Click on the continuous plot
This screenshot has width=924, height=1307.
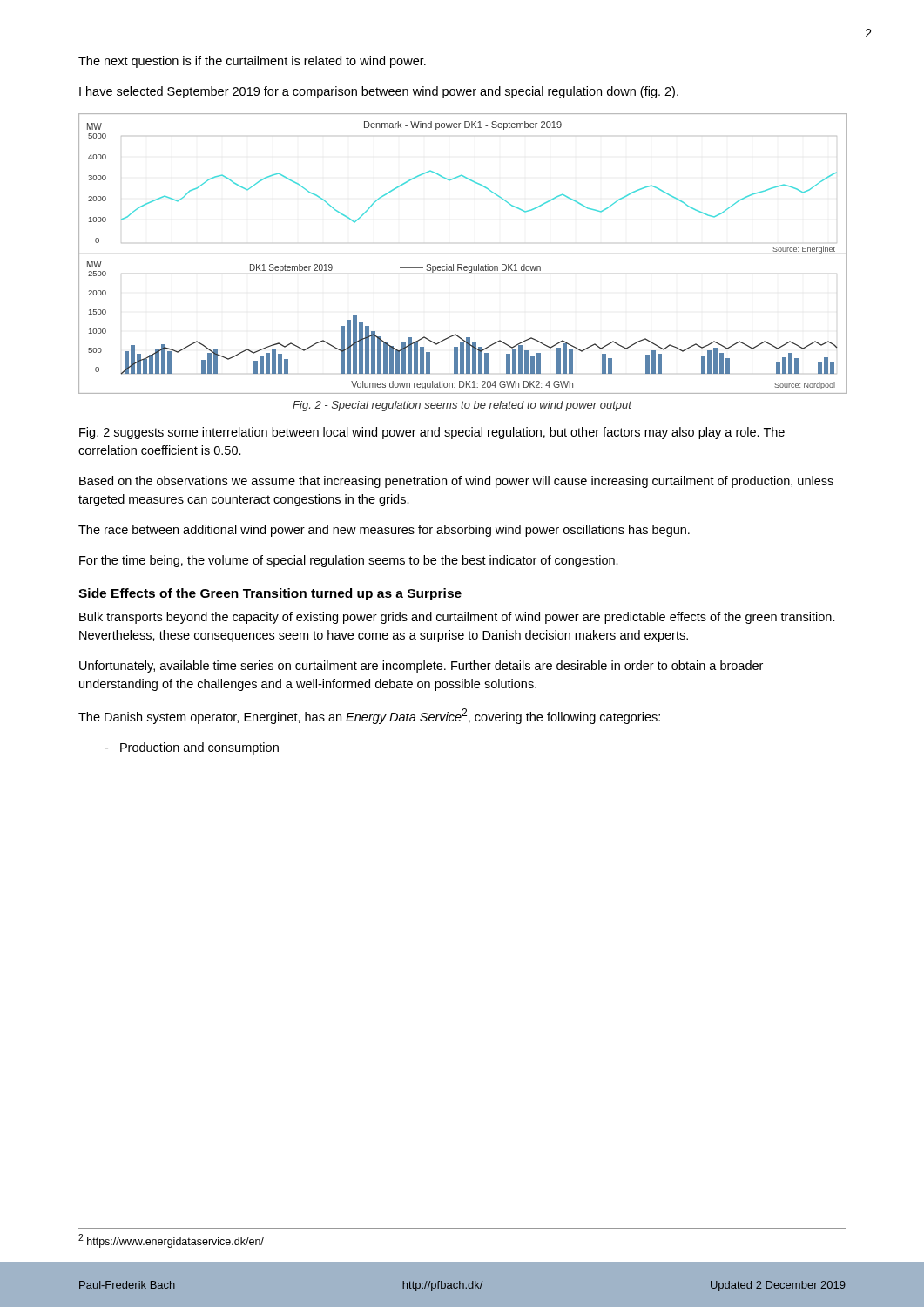[x=462, y=254]
